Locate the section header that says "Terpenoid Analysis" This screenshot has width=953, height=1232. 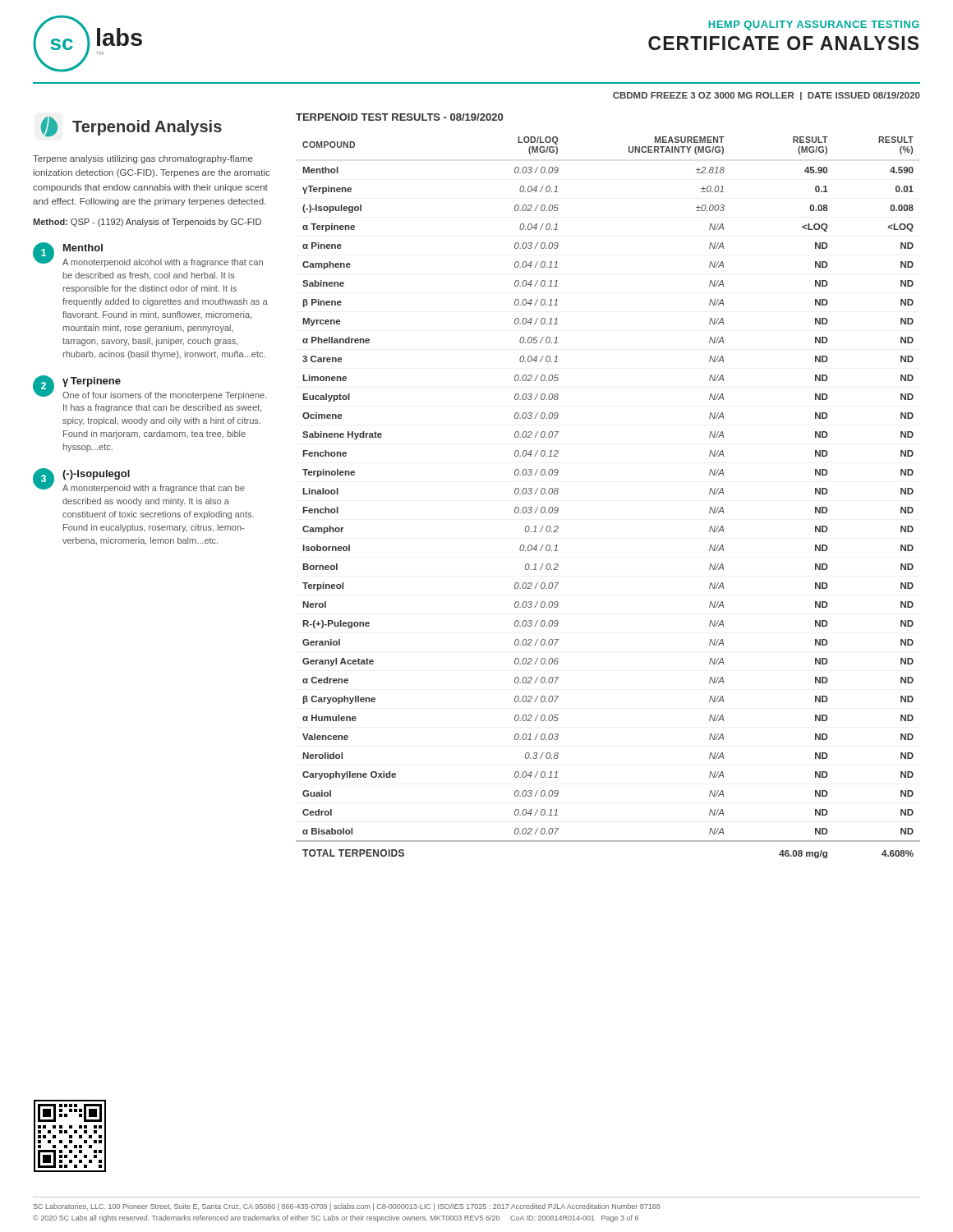127,126
